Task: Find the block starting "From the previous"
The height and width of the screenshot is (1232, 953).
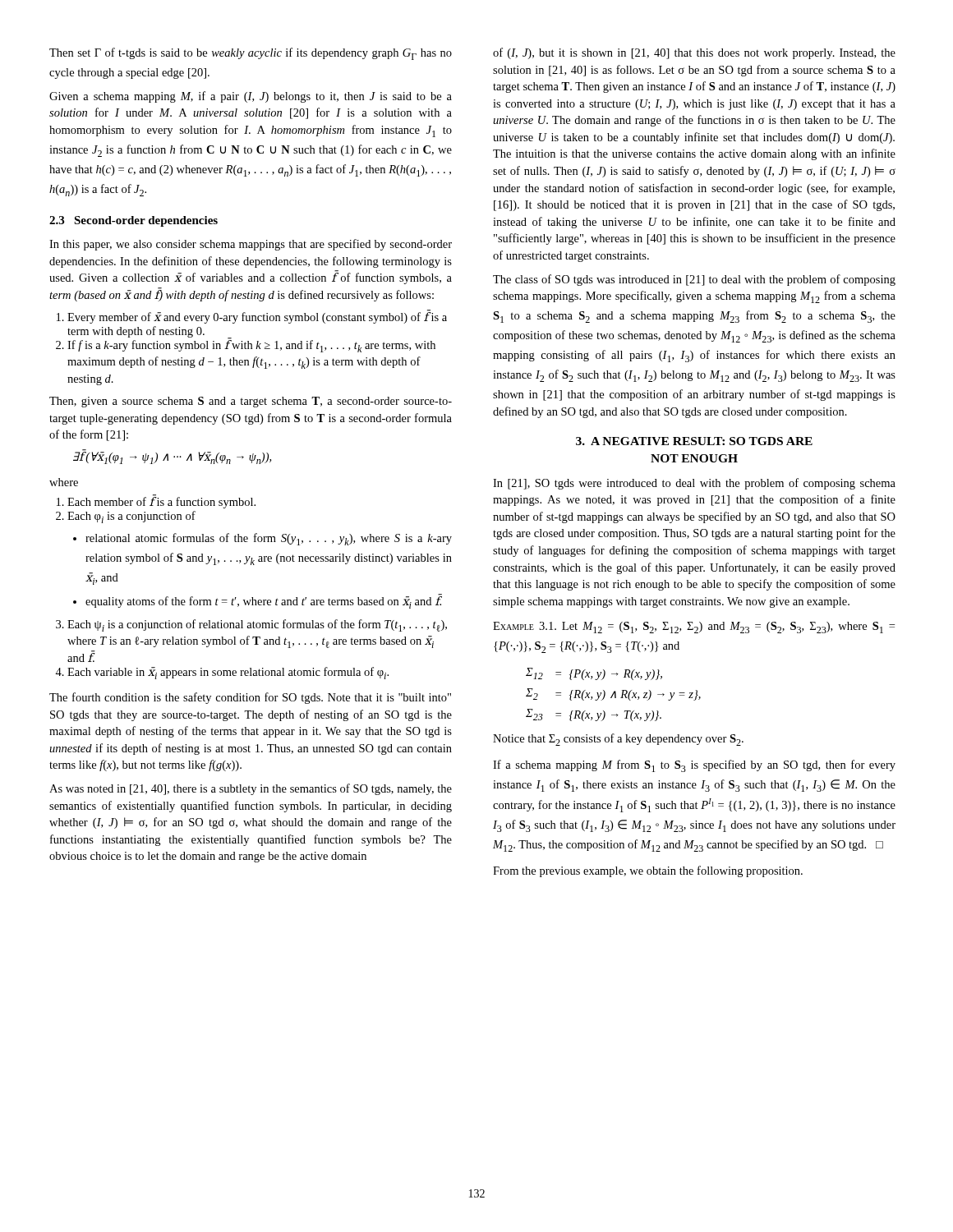Action: (x=694, y=871)
